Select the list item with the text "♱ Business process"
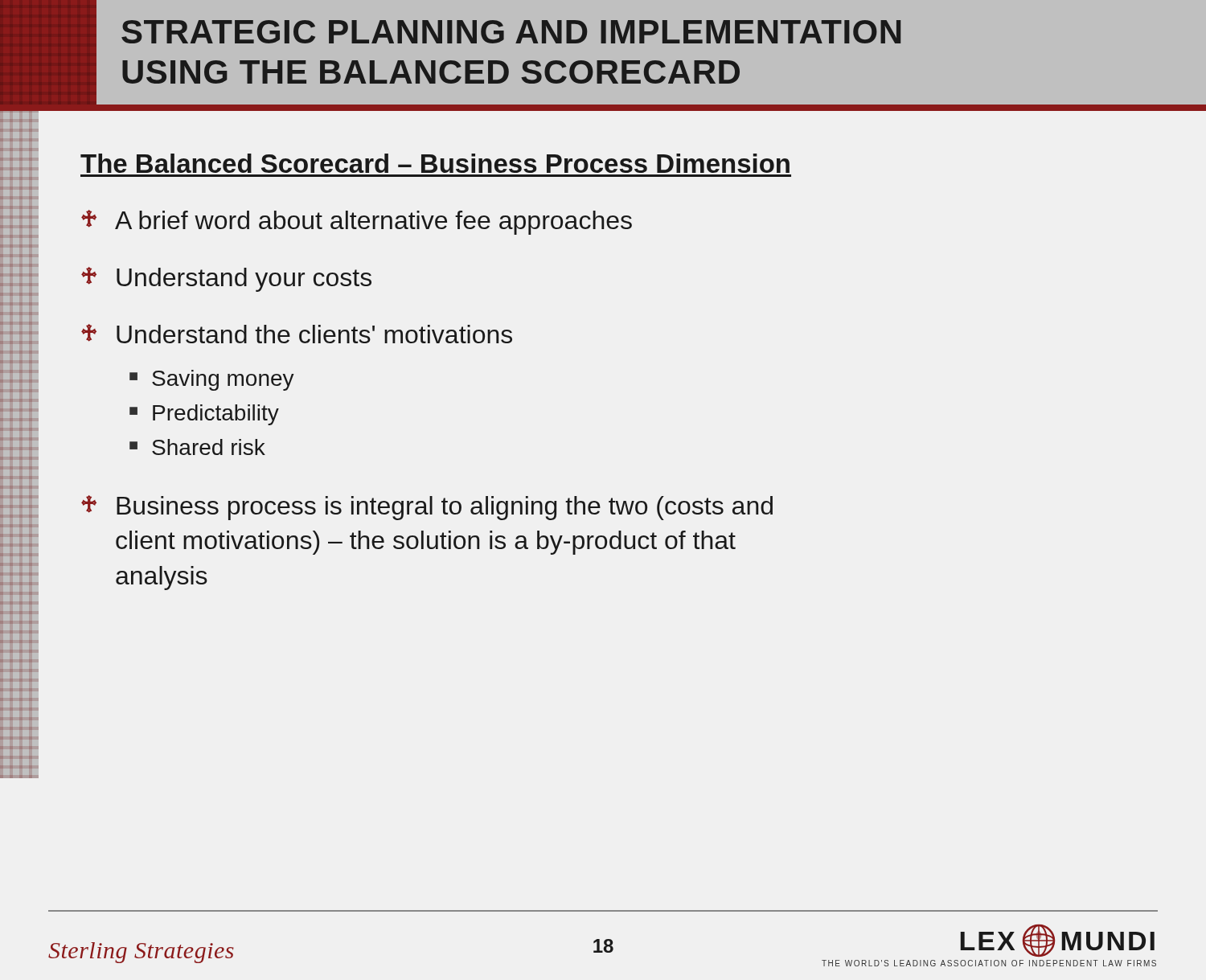 (427, 541)
